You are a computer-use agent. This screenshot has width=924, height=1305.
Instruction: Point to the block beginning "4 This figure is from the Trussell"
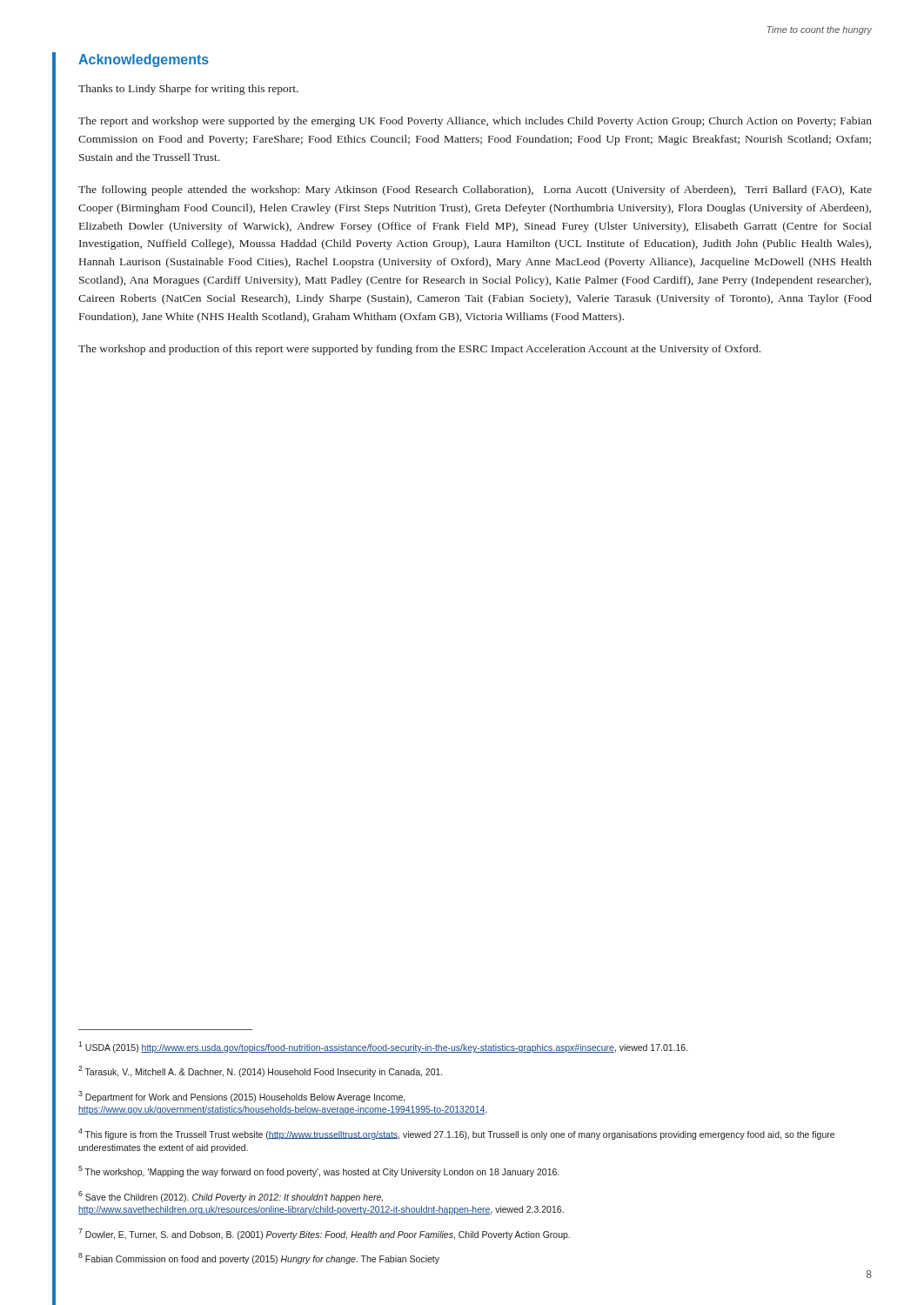(475, 1140)
